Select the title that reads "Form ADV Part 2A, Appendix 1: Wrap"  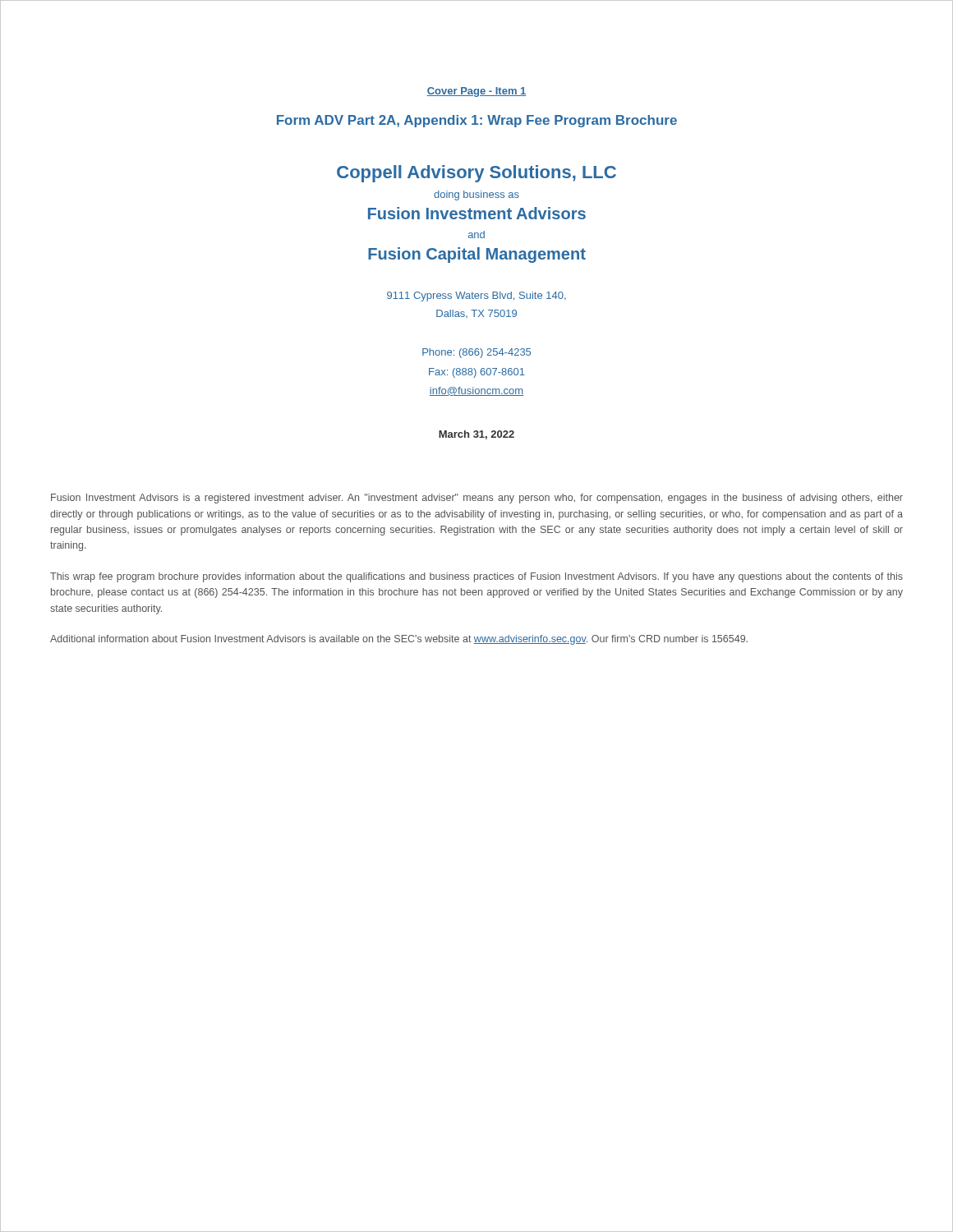[x=476, y=120]
